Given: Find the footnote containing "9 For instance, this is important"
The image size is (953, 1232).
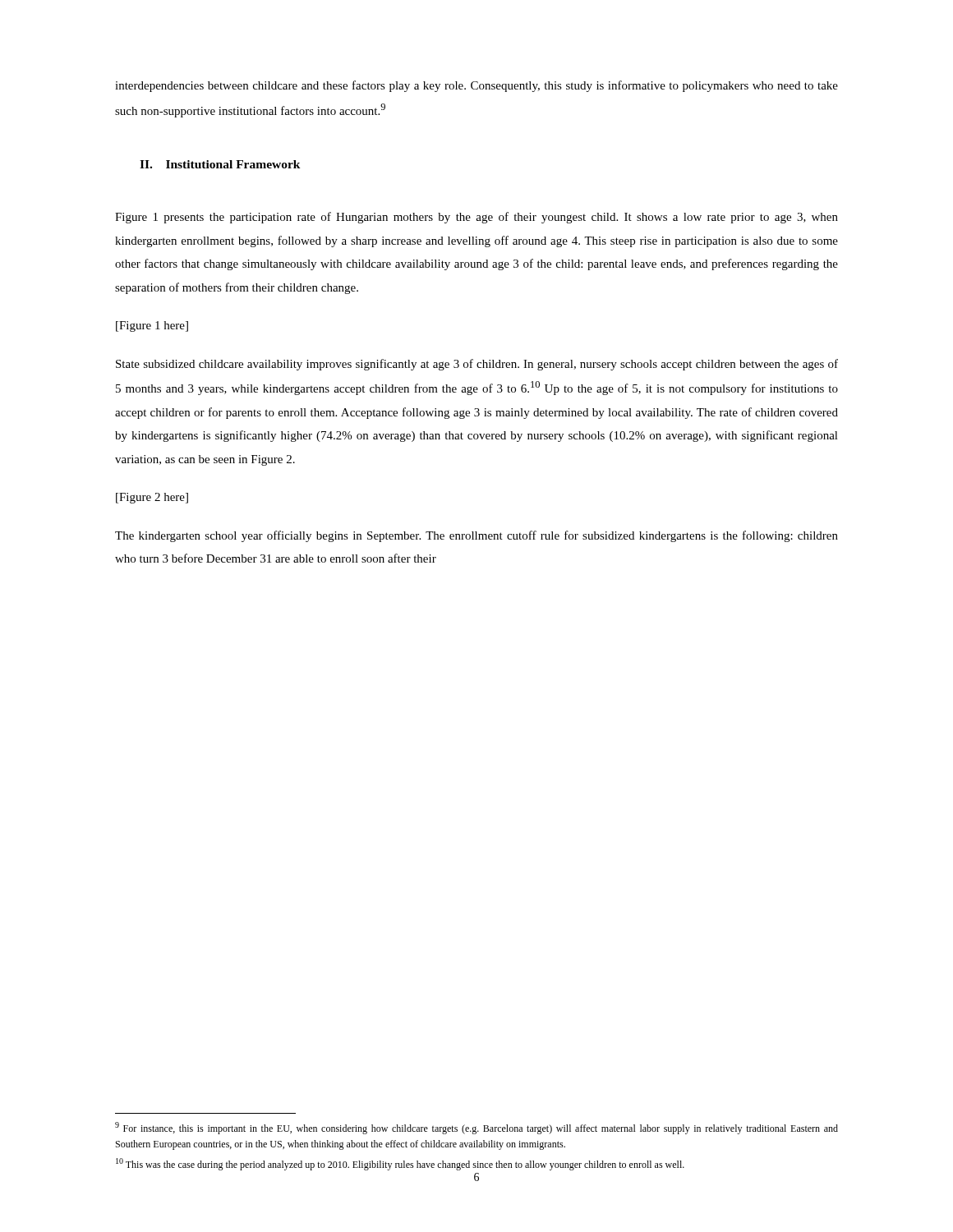Looking at the screenshot, I should (476, 1135).
